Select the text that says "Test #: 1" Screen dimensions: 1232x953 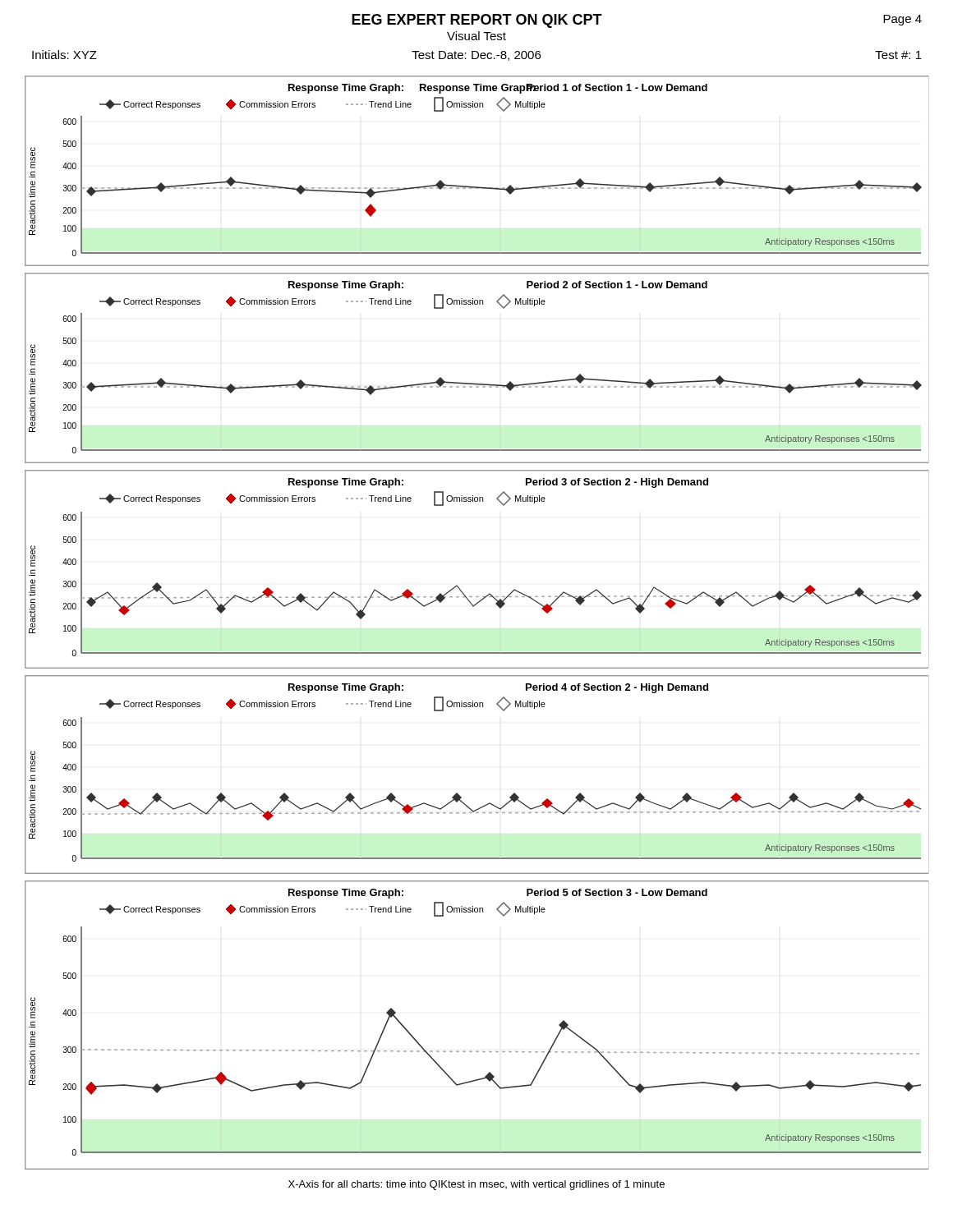click(x=898, y=55)
